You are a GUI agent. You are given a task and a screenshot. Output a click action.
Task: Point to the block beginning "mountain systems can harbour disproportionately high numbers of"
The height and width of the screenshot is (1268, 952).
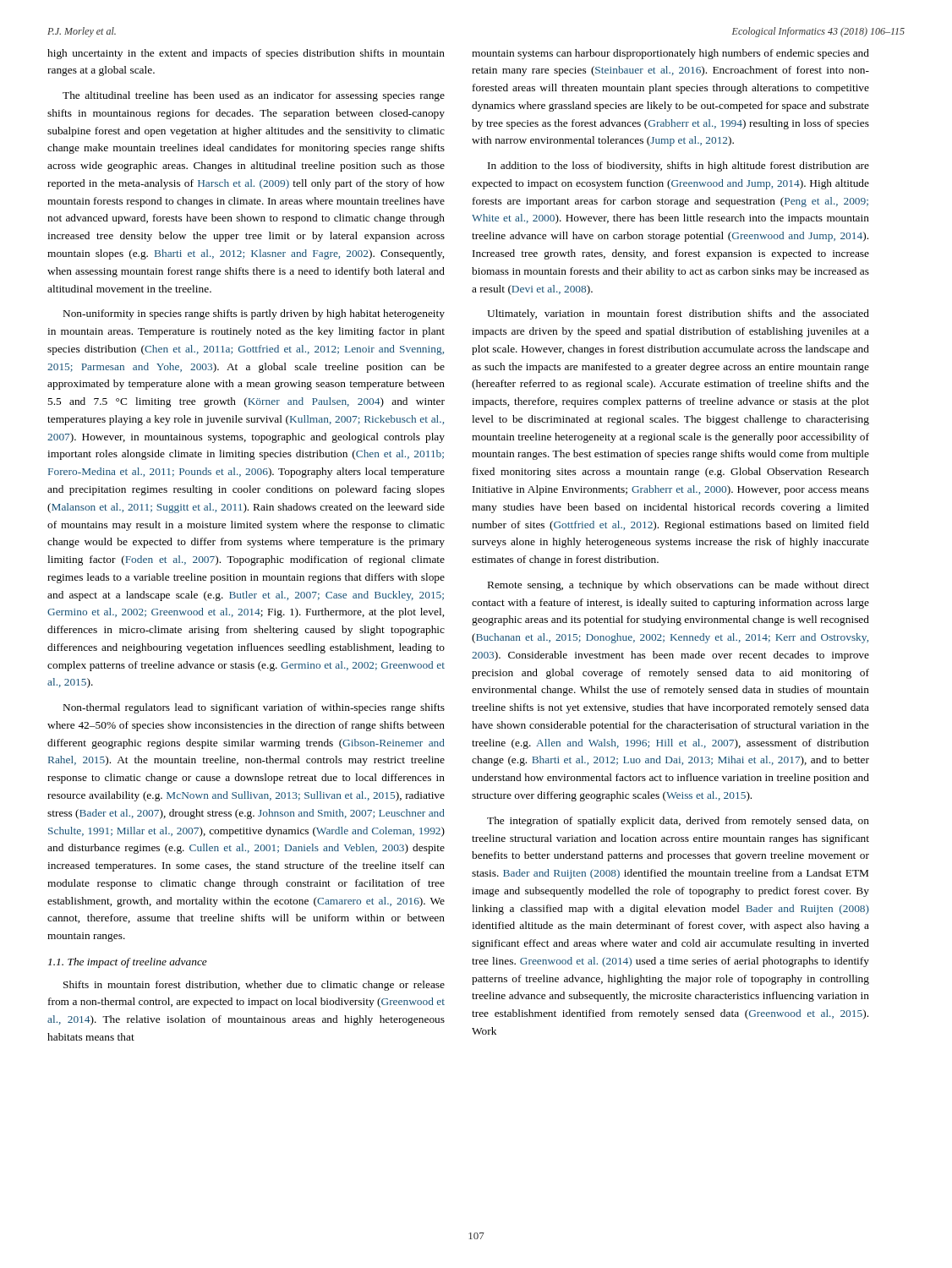(x=670, y=542)
